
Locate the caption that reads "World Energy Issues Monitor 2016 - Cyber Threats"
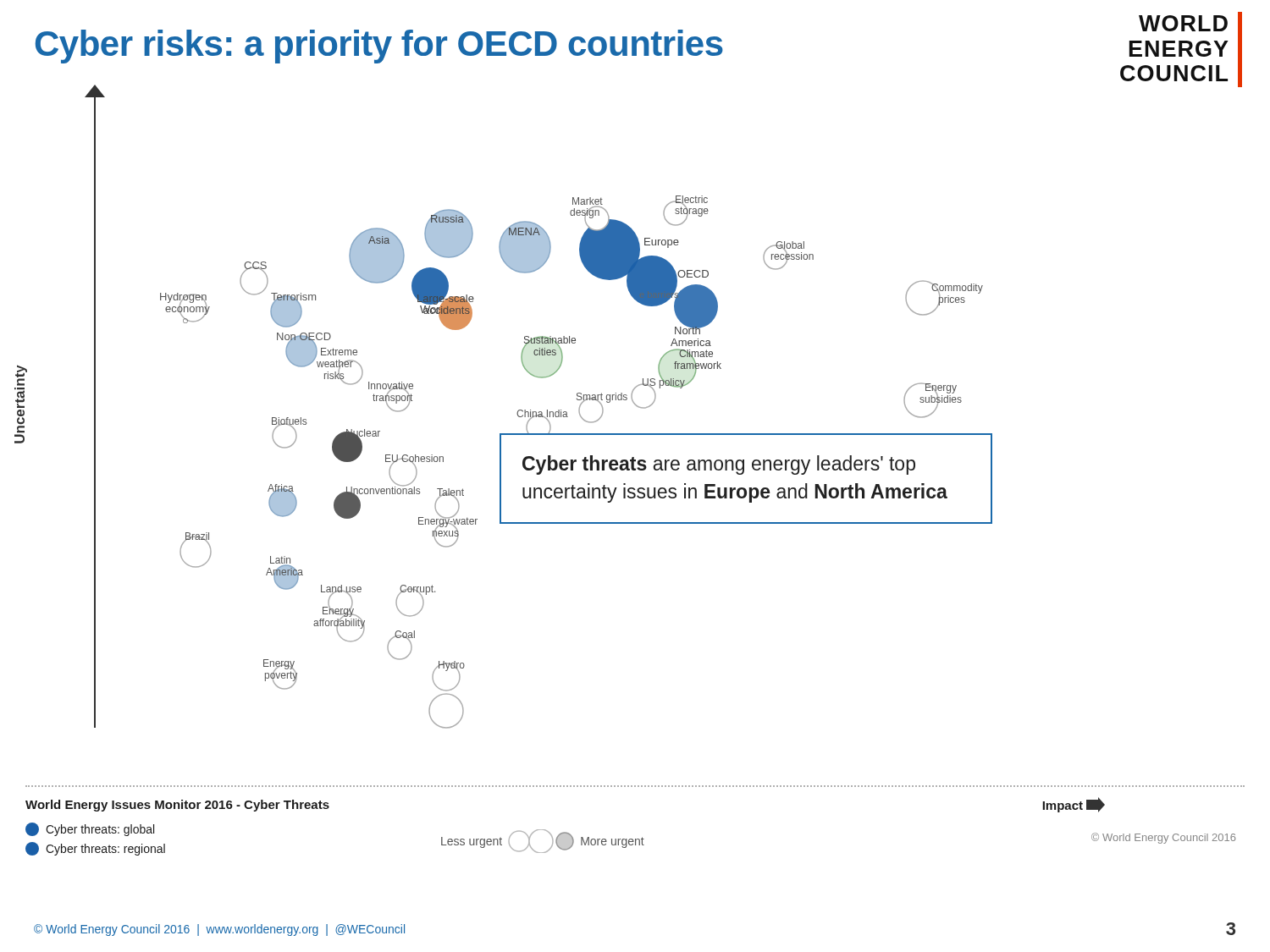pyautogui.click(x=177, y=804)
